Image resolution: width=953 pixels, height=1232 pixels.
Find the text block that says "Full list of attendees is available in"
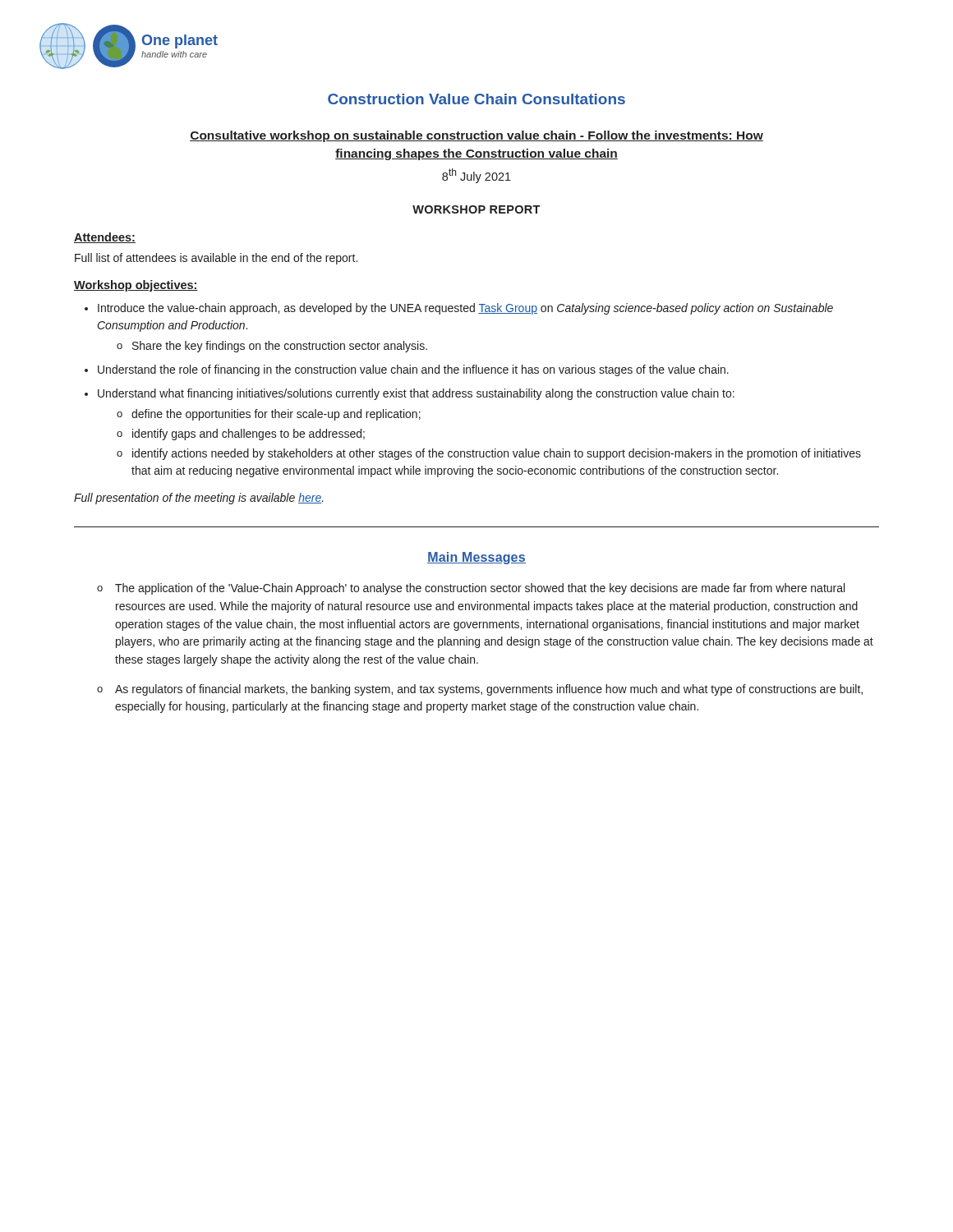coord(216,258)
